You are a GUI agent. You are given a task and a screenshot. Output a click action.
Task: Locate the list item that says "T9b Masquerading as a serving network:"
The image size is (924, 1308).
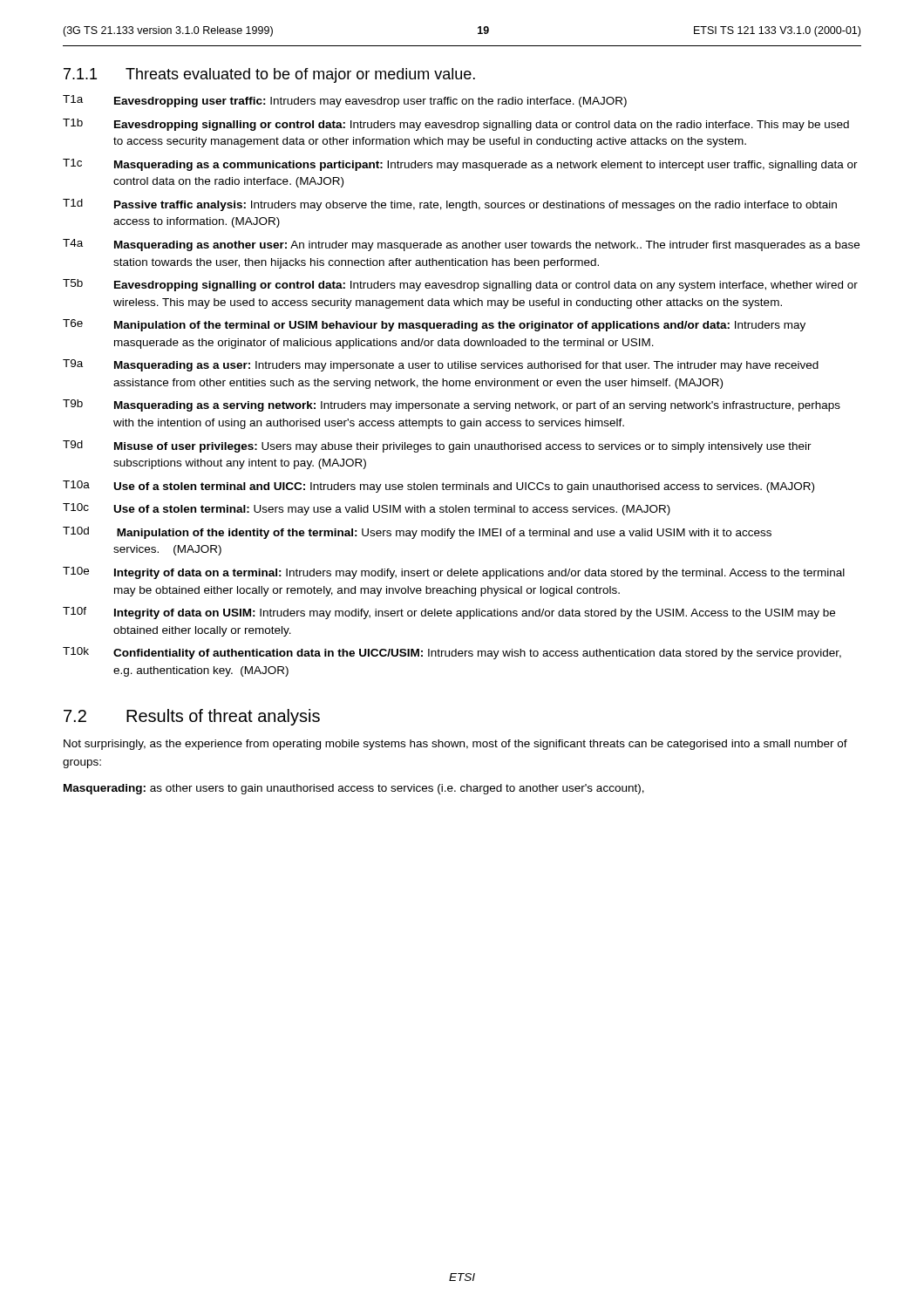point(462,414)
